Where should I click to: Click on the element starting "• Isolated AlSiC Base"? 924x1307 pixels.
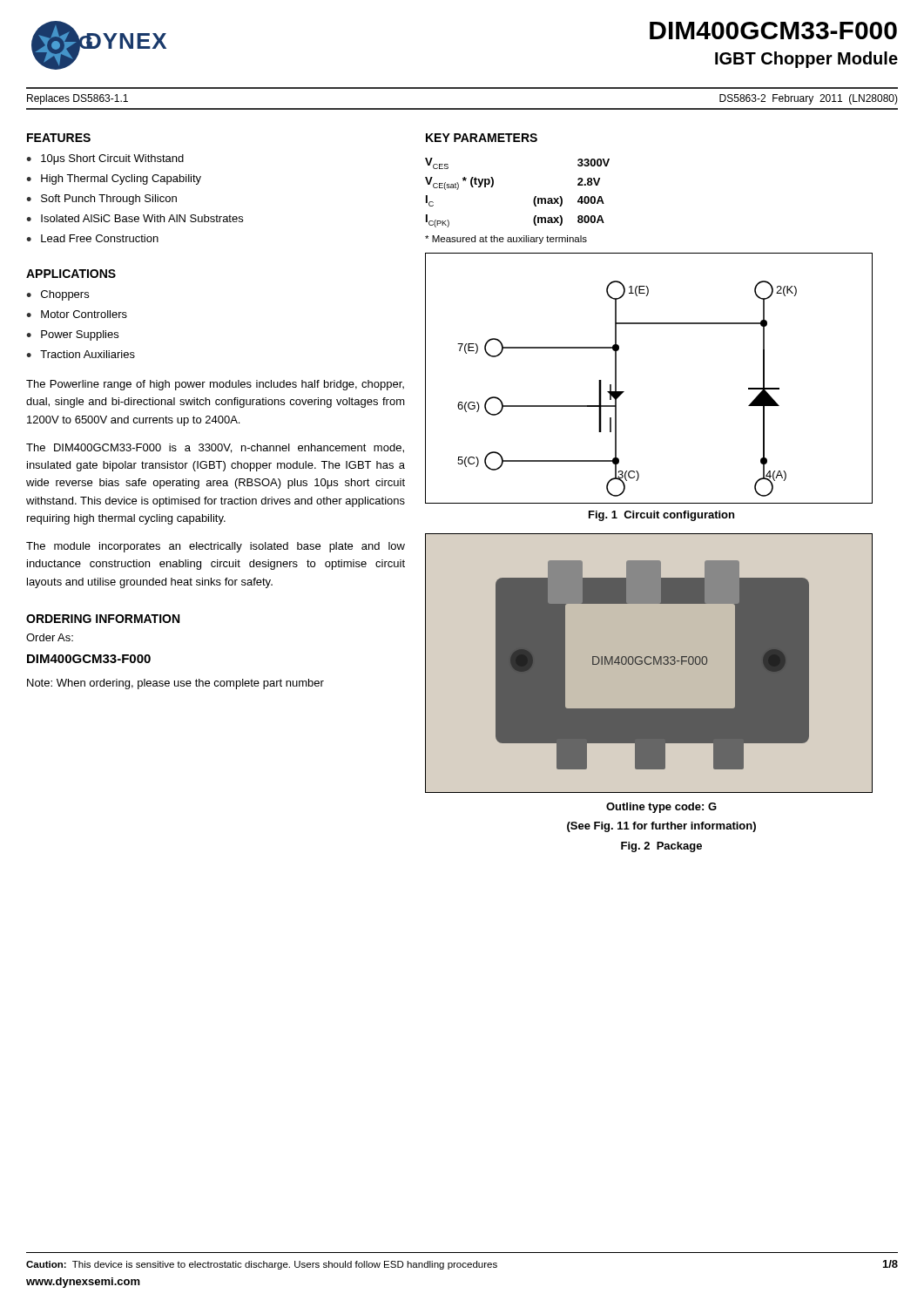(135, 220)
